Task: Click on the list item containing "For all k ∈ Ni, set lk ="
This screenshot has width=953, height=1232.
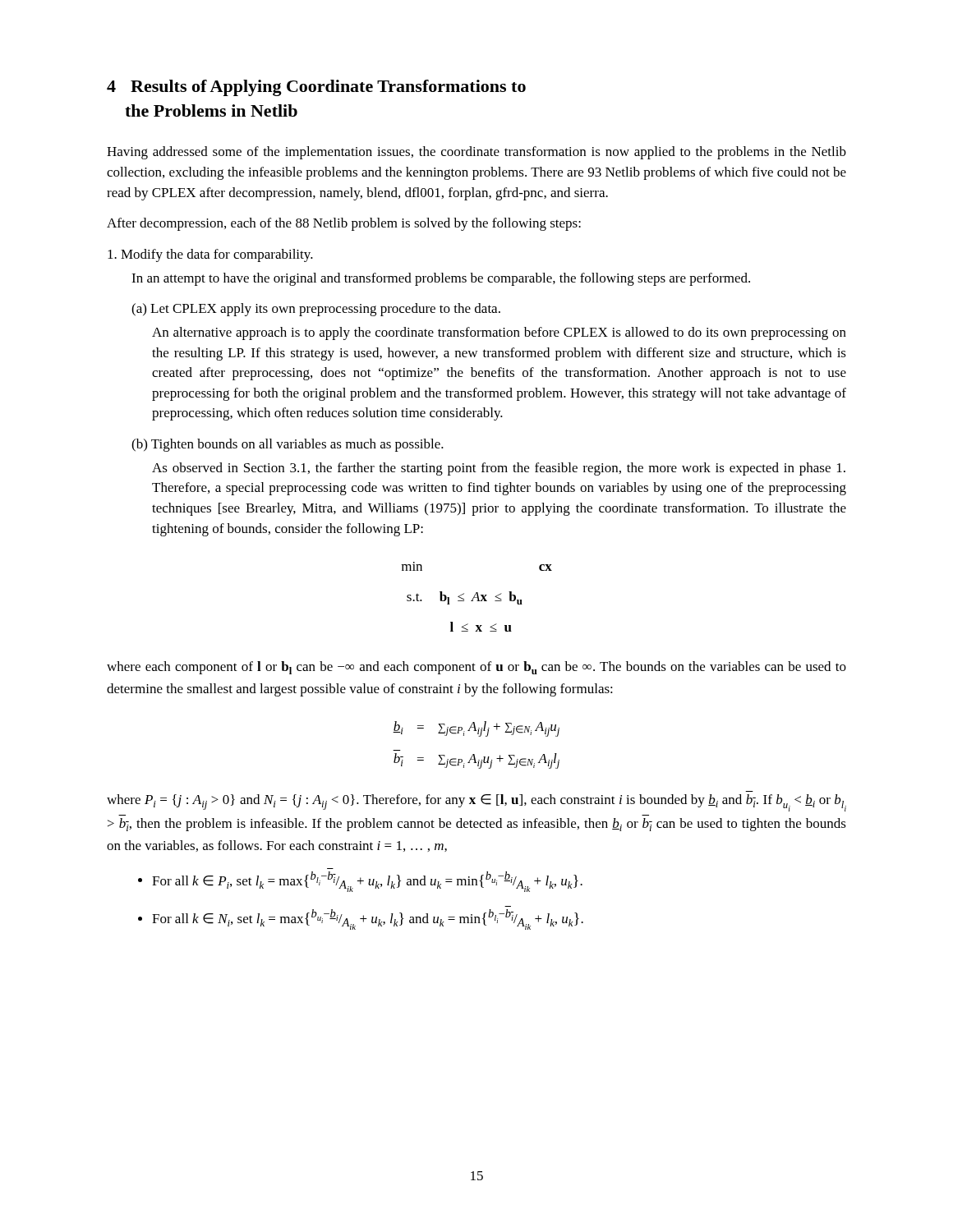Action: [499, 920]
